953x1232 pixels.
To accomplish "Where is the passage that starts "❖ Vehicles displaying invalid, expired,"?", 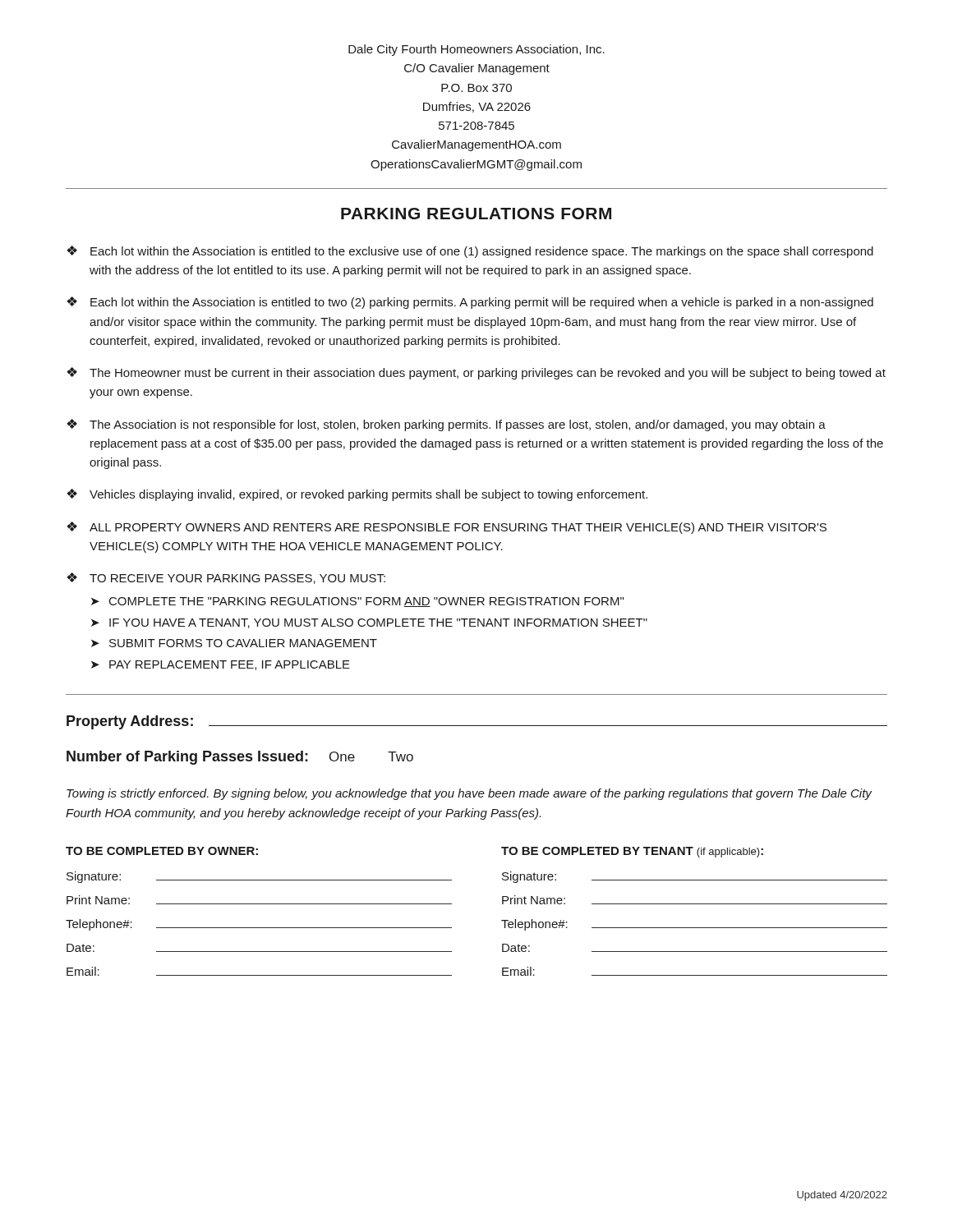I will (357, 494).
